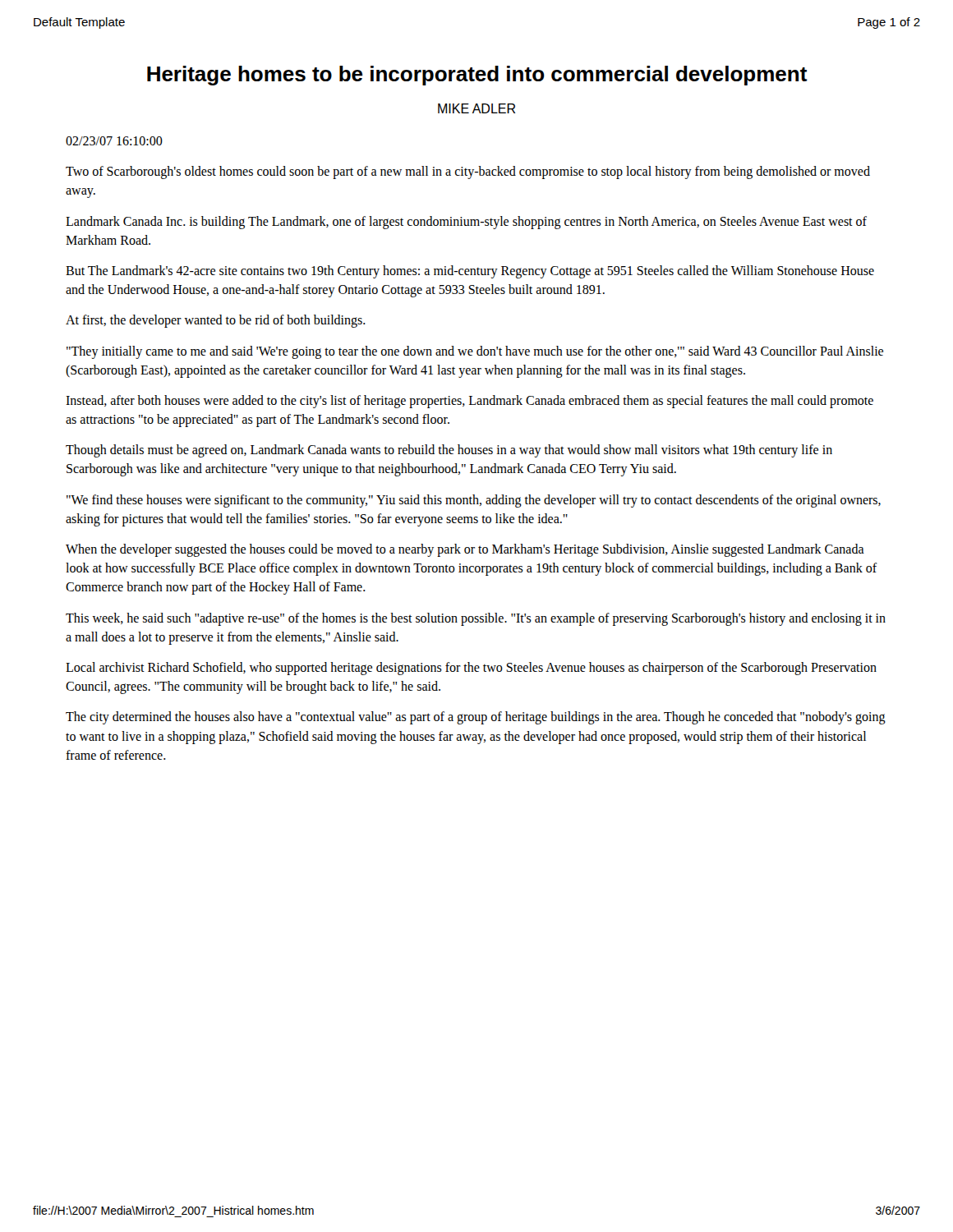Click on the element starting "Though details must be agreed on, Landmark Canada"

[x=449, y=459]
